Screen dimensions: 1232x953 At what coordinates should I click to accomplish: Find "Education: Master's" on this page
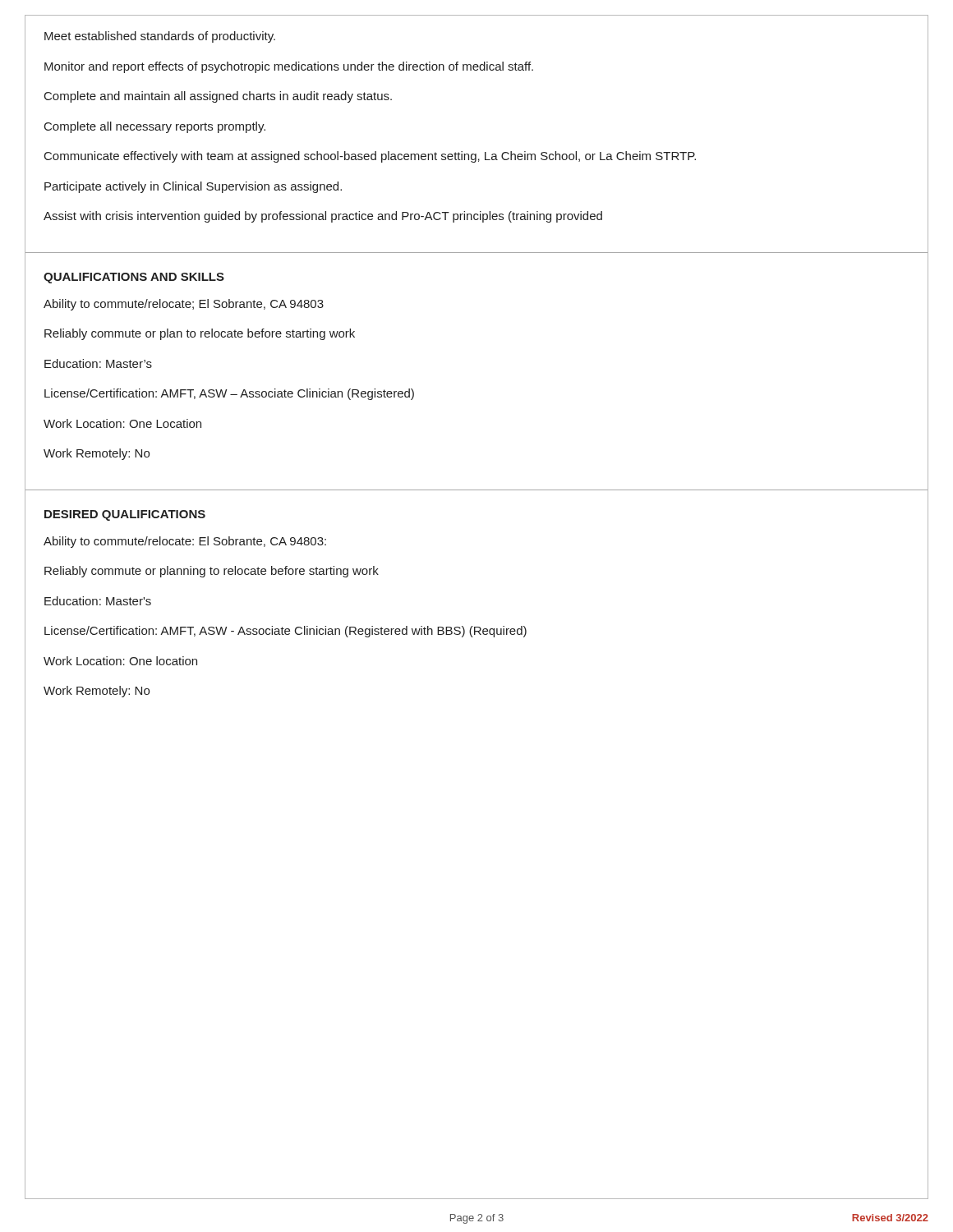(x=97, y=600)
